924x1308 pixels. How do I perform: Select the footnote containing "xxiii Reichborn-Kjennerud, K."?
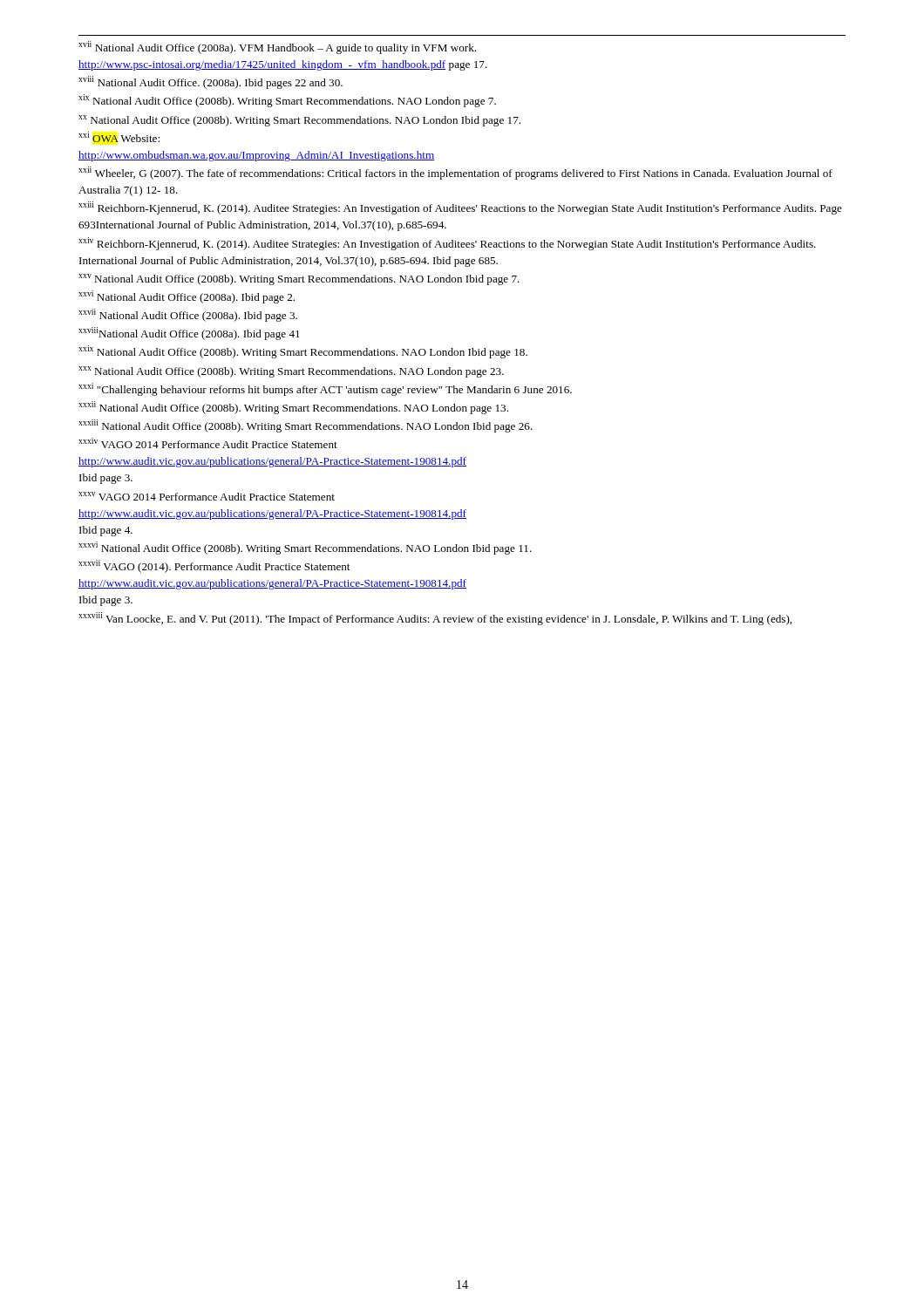point(460,216)
